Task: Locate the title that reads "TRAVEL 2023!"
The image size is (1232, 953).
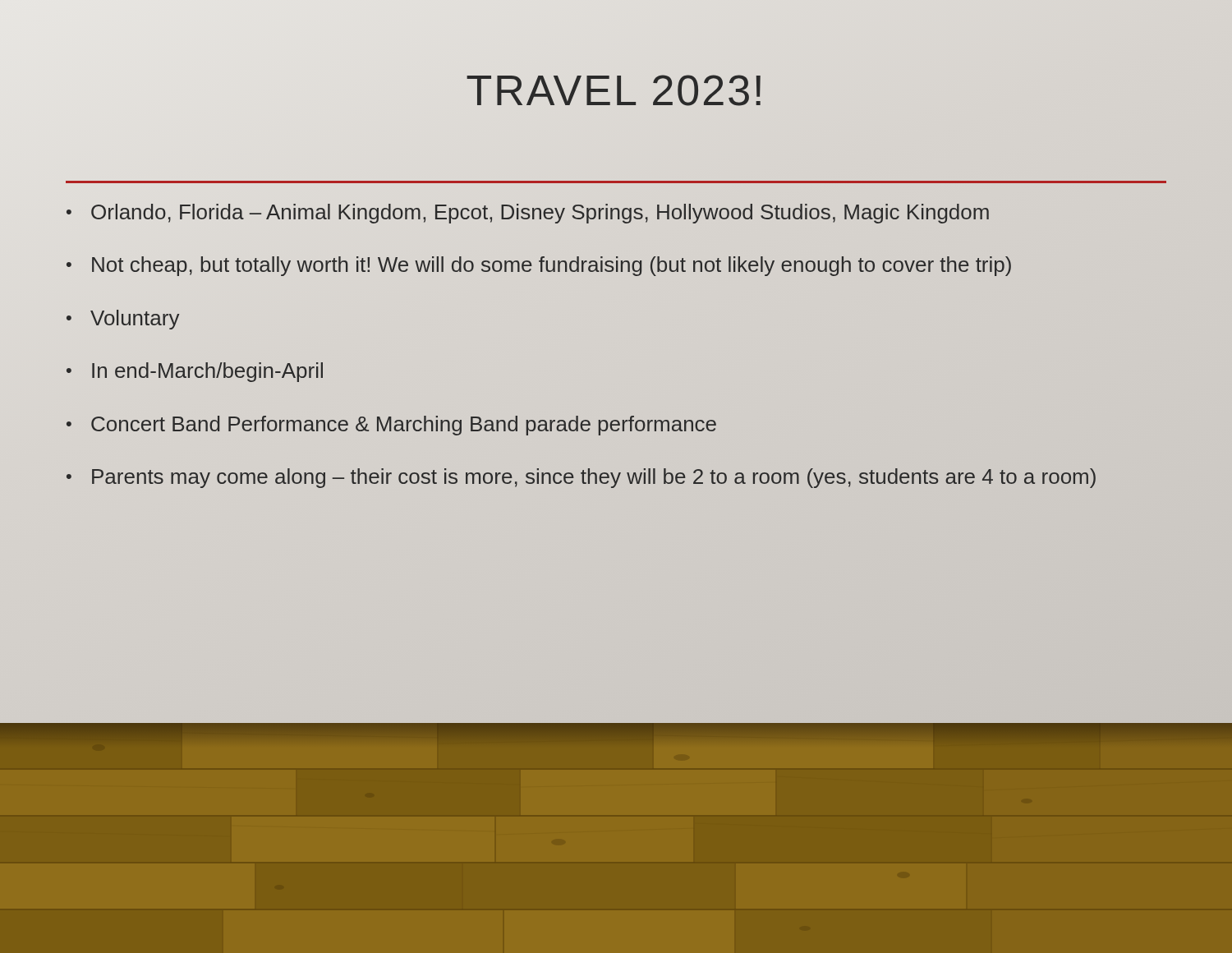Action: tap(616, 90)
